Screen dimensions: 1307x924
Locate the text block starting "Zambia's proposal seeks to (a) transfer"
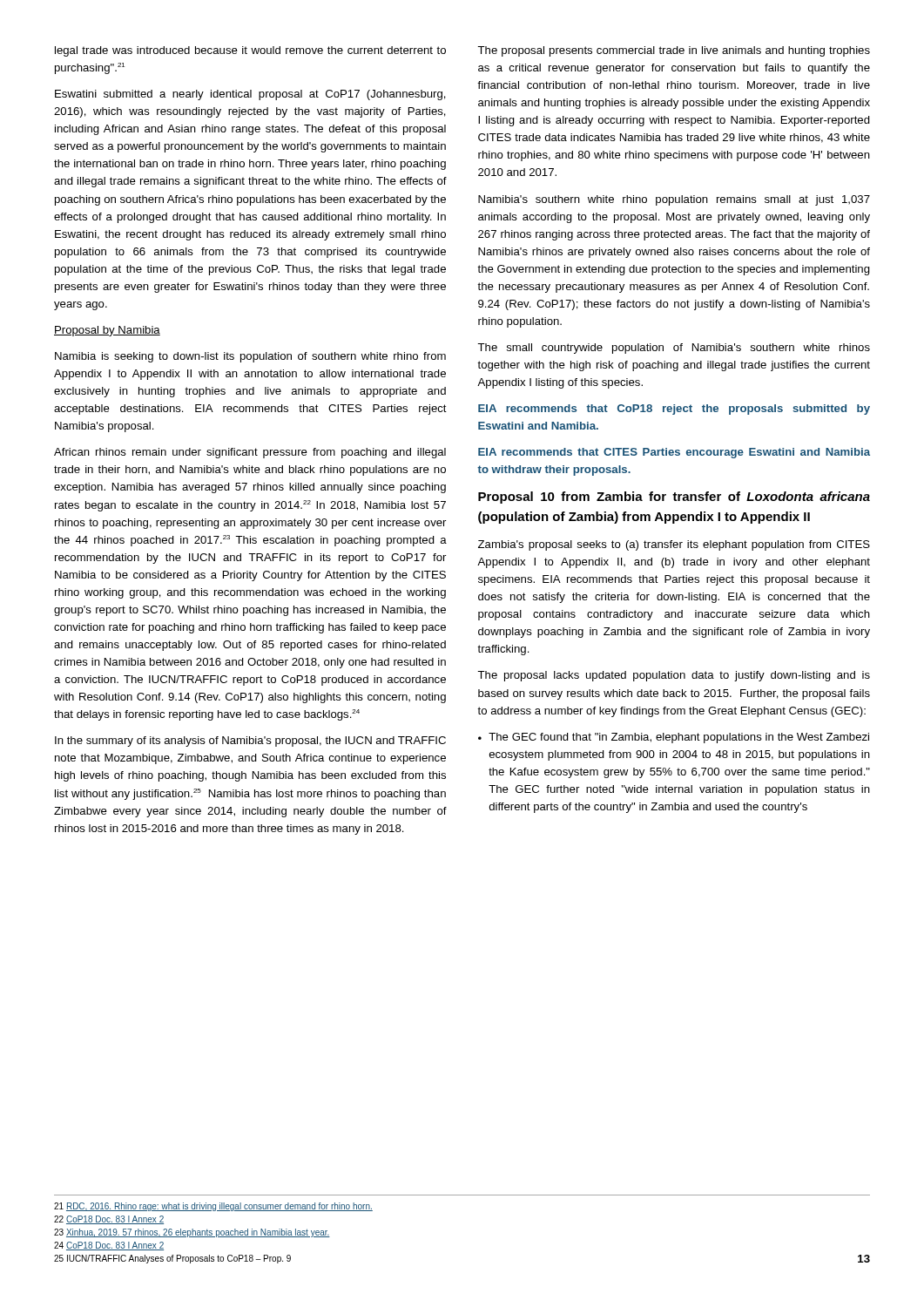click(674, 597)
